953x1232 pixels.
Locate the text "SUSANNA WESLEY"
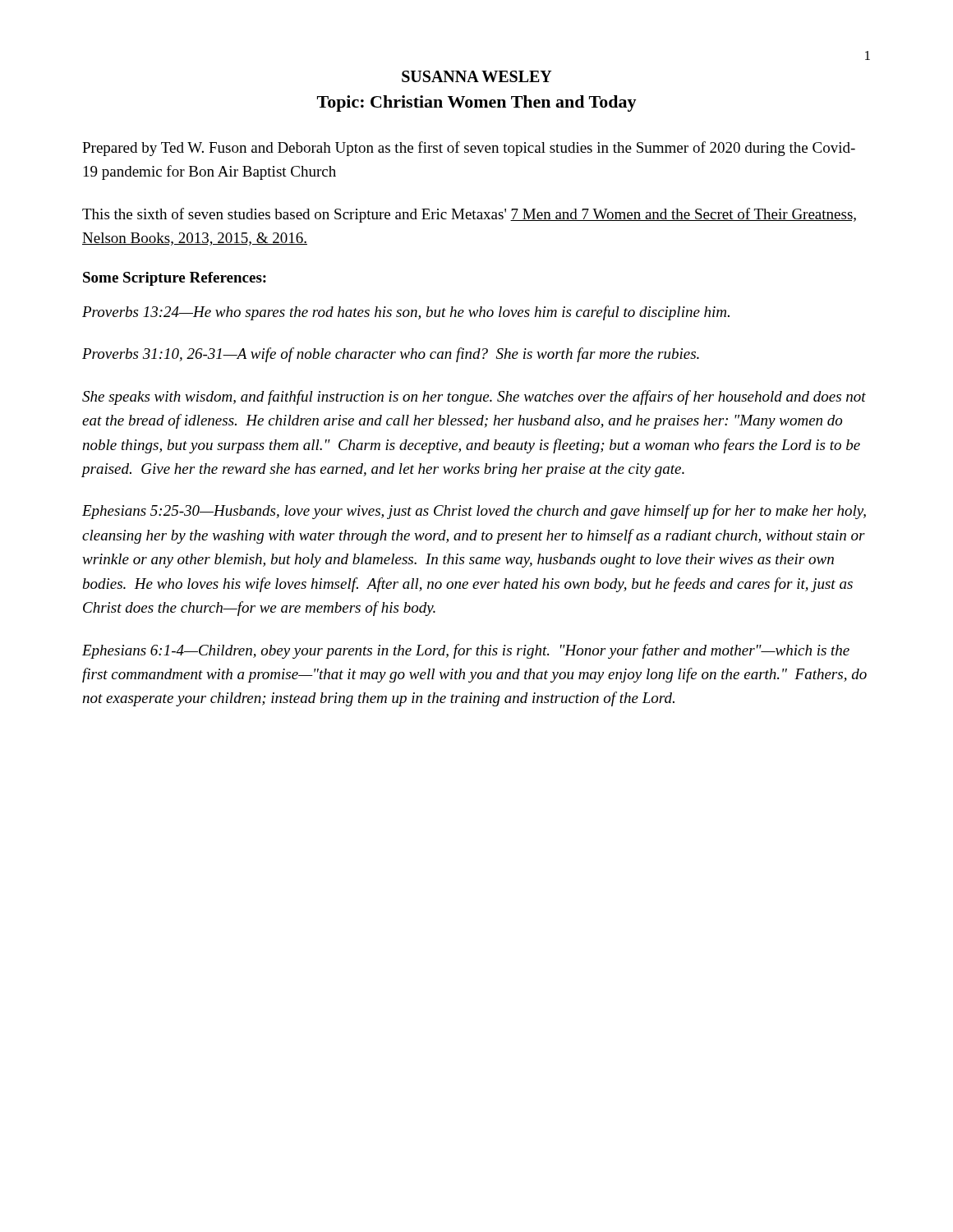point(476,76)
